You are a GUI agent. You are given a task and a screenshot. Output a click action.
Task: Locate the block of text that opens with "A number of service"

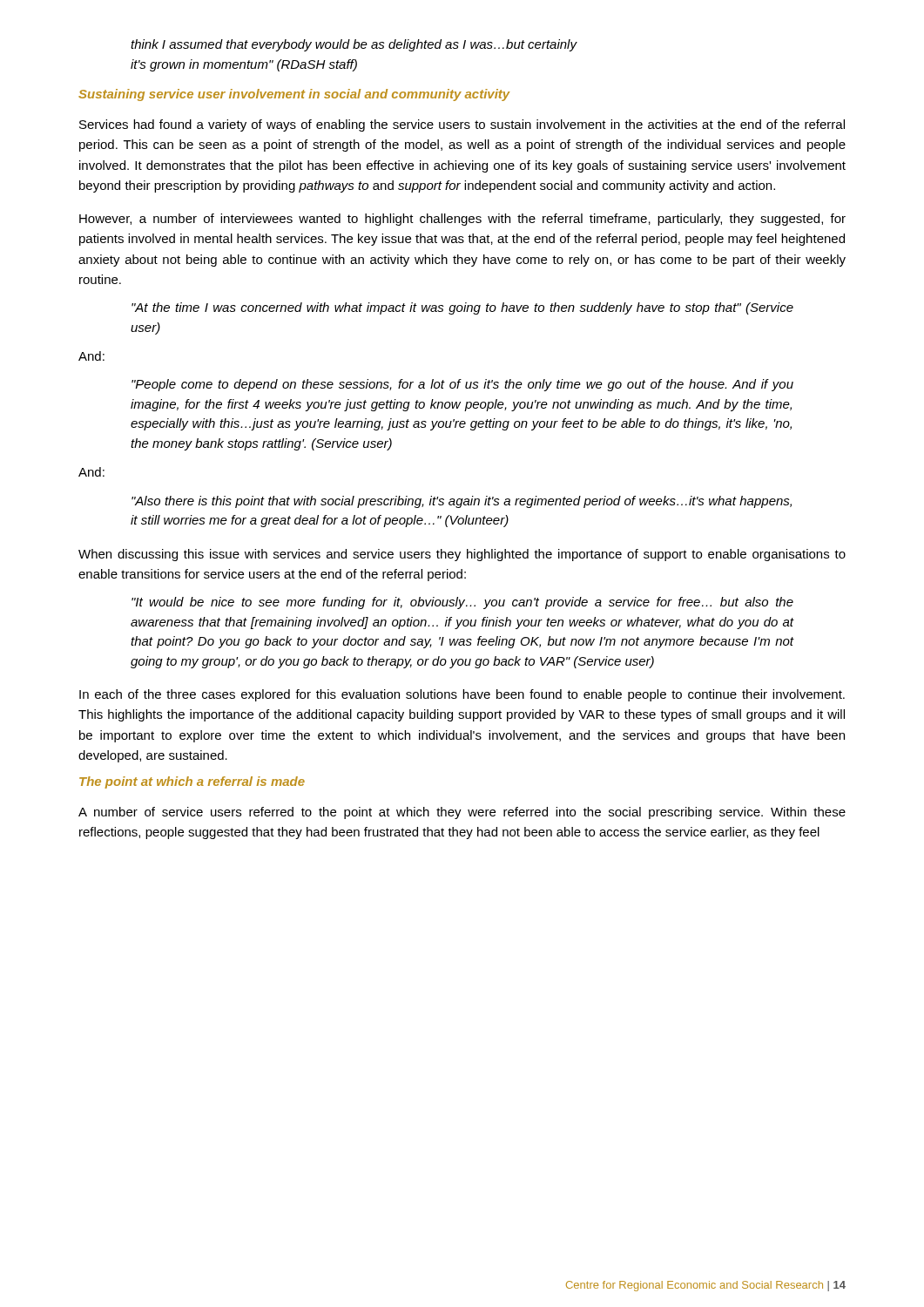coord(462,822)
